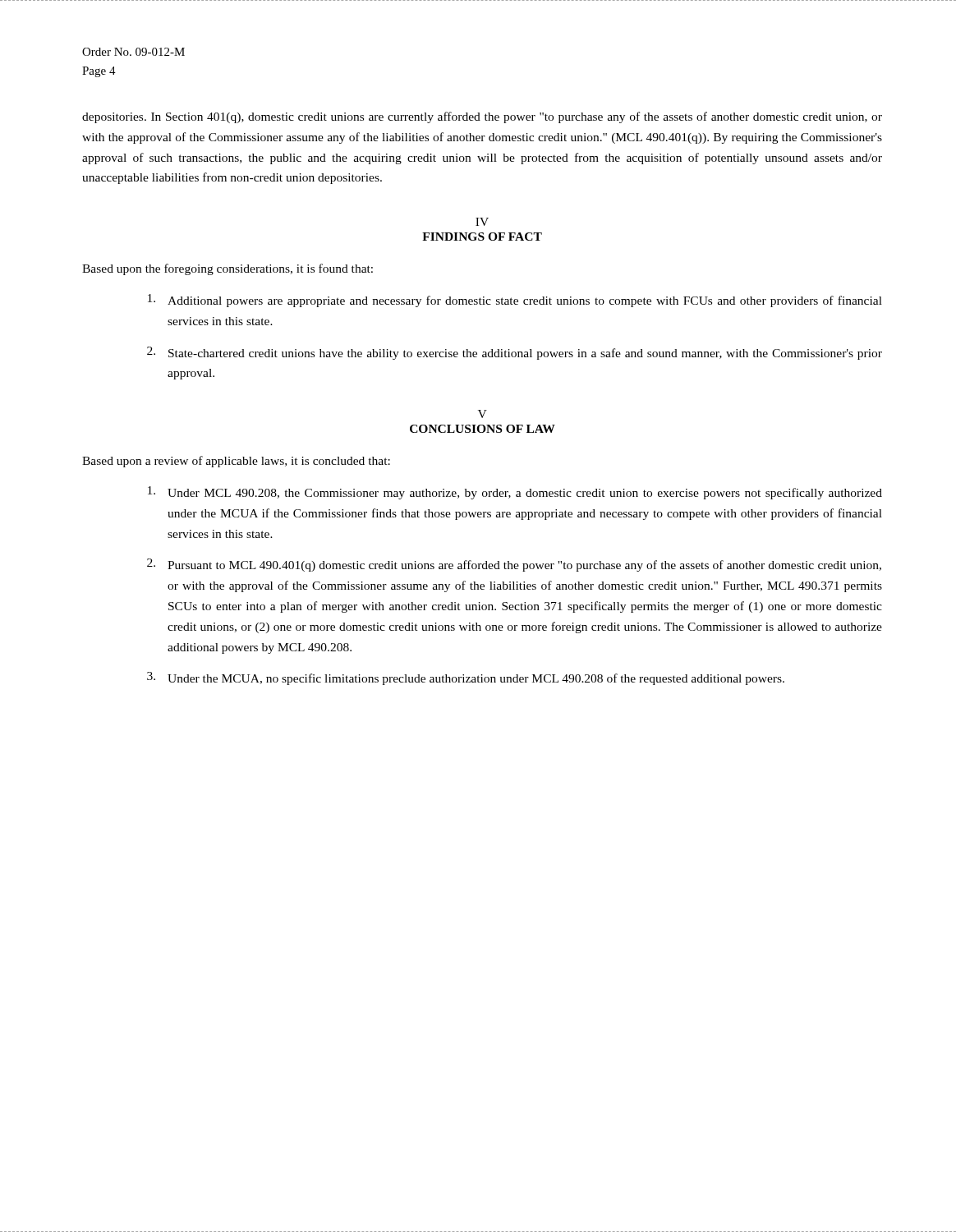The height and width of the screenshot is (1232, 956).
Task: Find the text block starting "2. Pursuant to MCL 490.401(q) domestic credit"
Action: pyautogui.click(x=507, y=606)
